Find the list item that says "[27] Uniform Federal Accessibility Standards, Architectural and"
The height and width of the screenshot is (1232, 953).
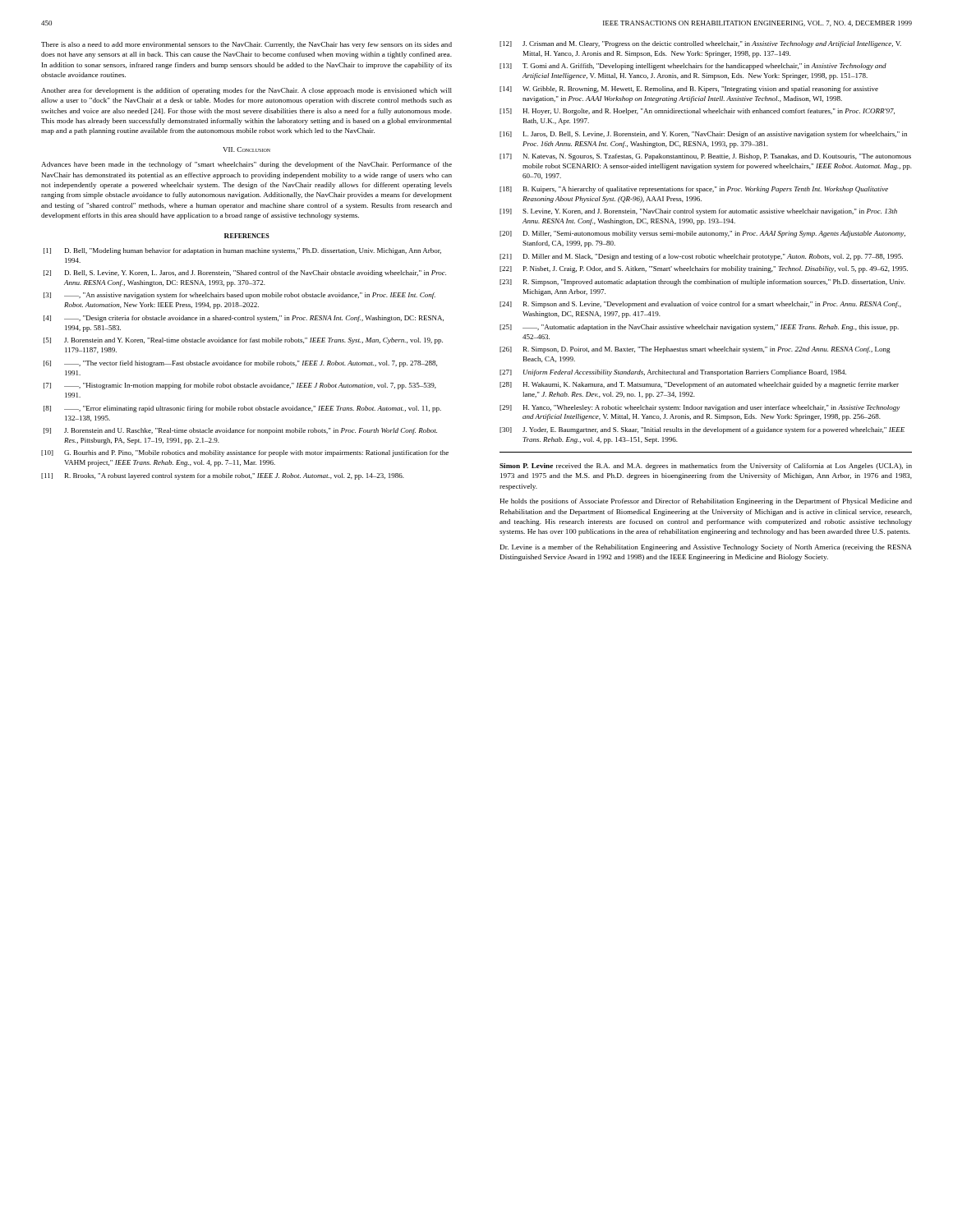pos(706,373)
